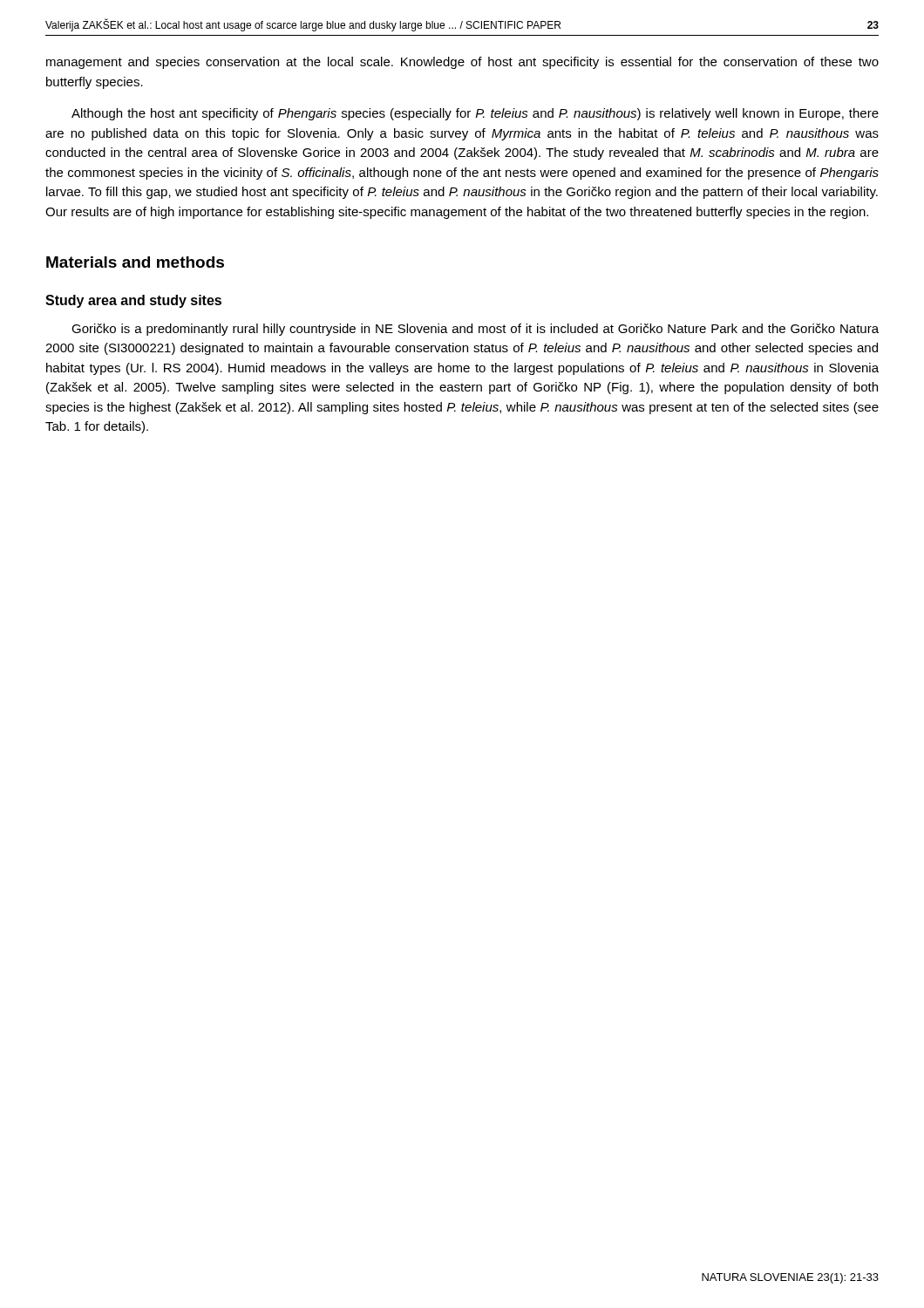
Task: Point to the block beginning "Goričko is a predominantly rural hilly countryside"
Action: coord(462,377)
